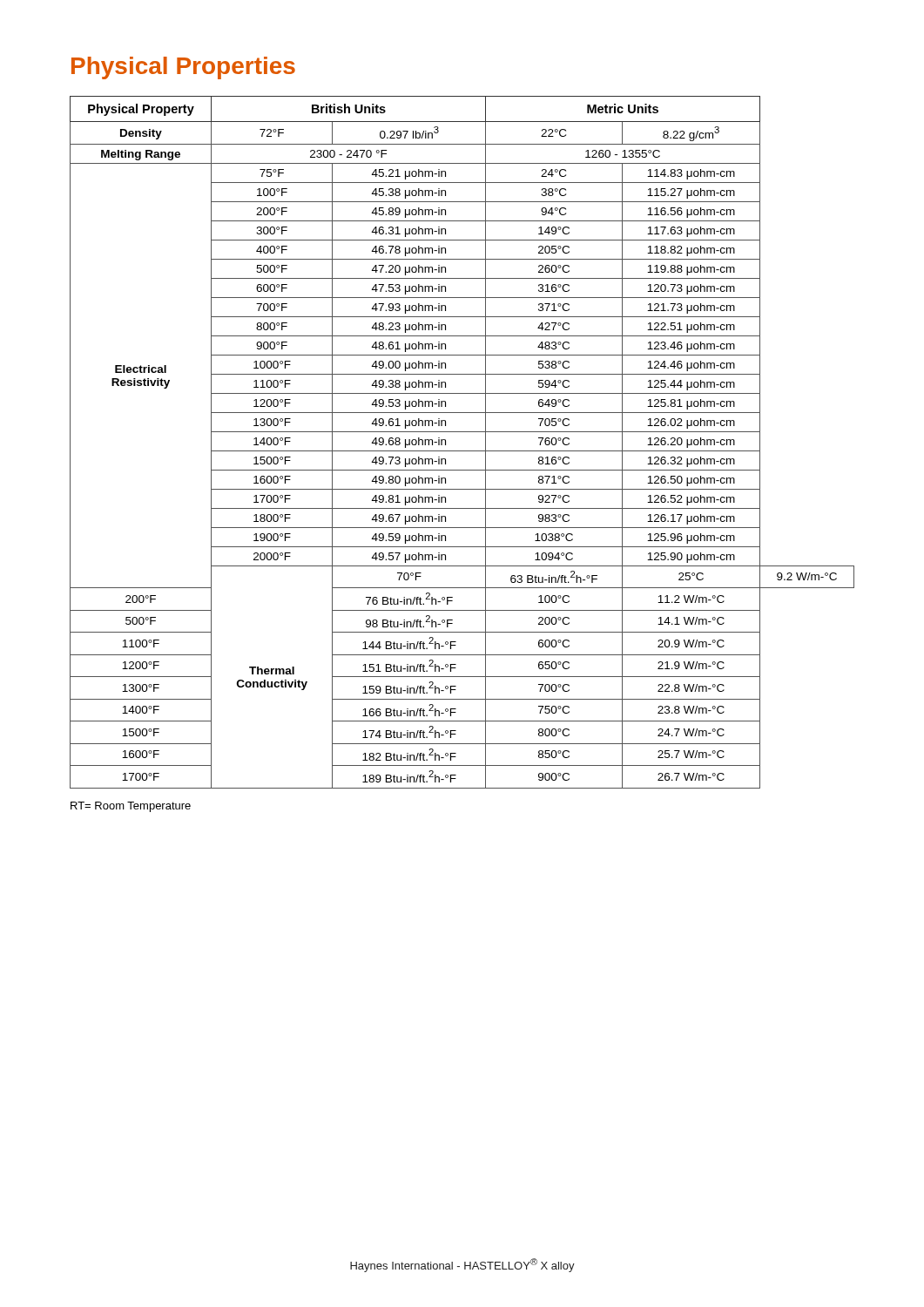Click where it says "Physical Properties"

click(183, 66)
